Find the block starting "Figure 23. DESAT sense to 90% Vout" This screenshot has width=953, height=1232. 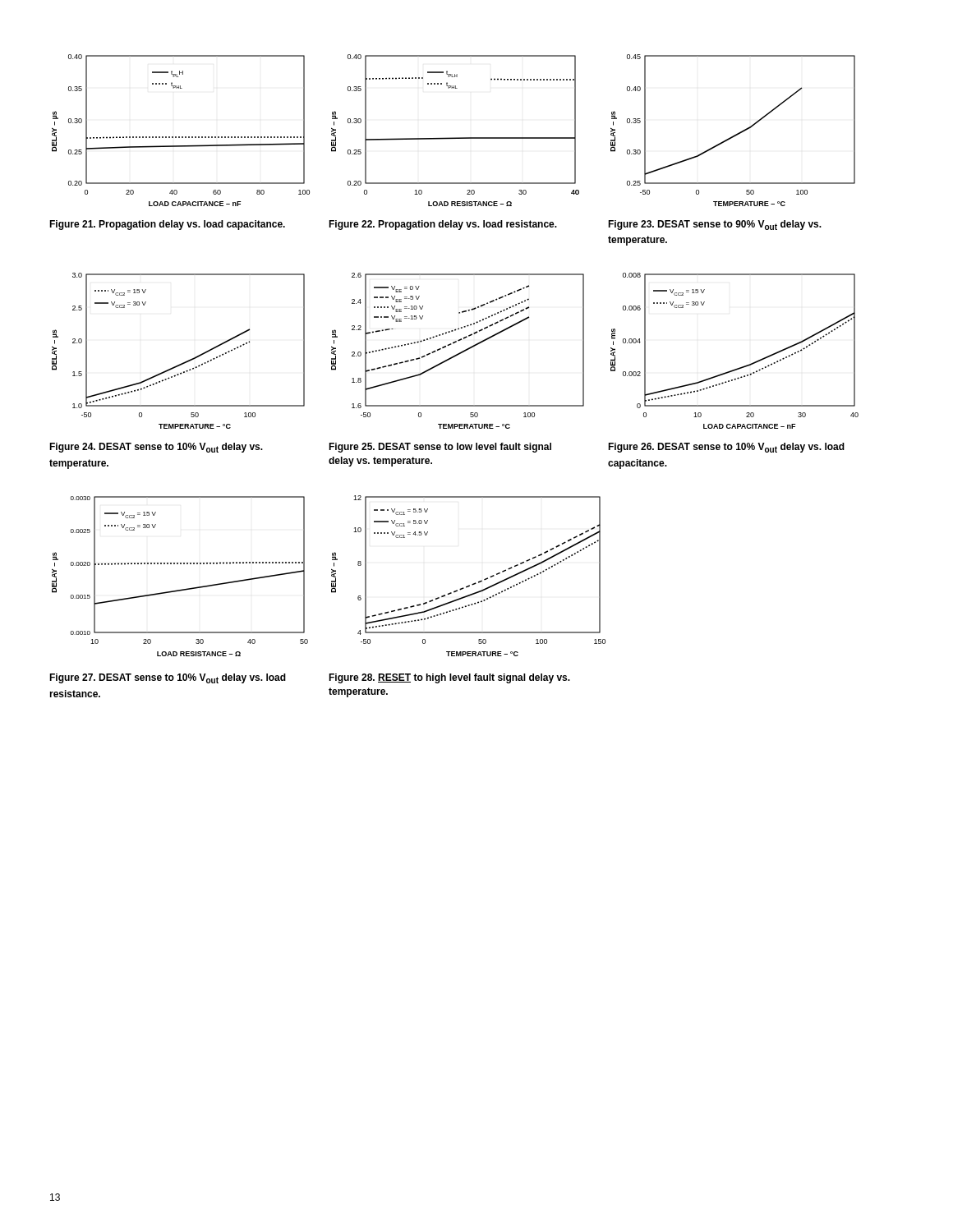click(x=715, y=232)
